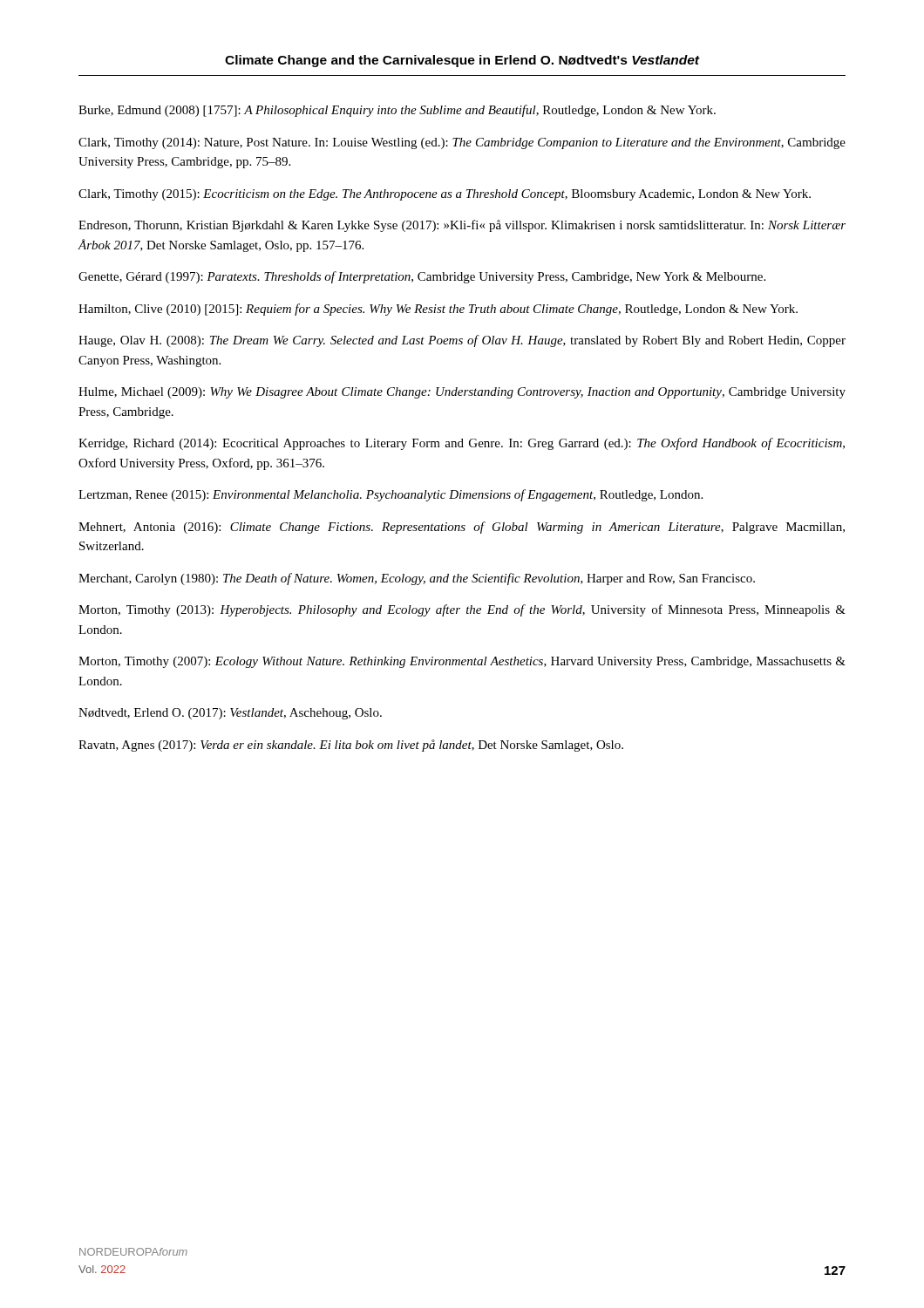Select the passage starting "Clark, Timothy (2014): Nature, Post Nature. In:"

[462, 152]
